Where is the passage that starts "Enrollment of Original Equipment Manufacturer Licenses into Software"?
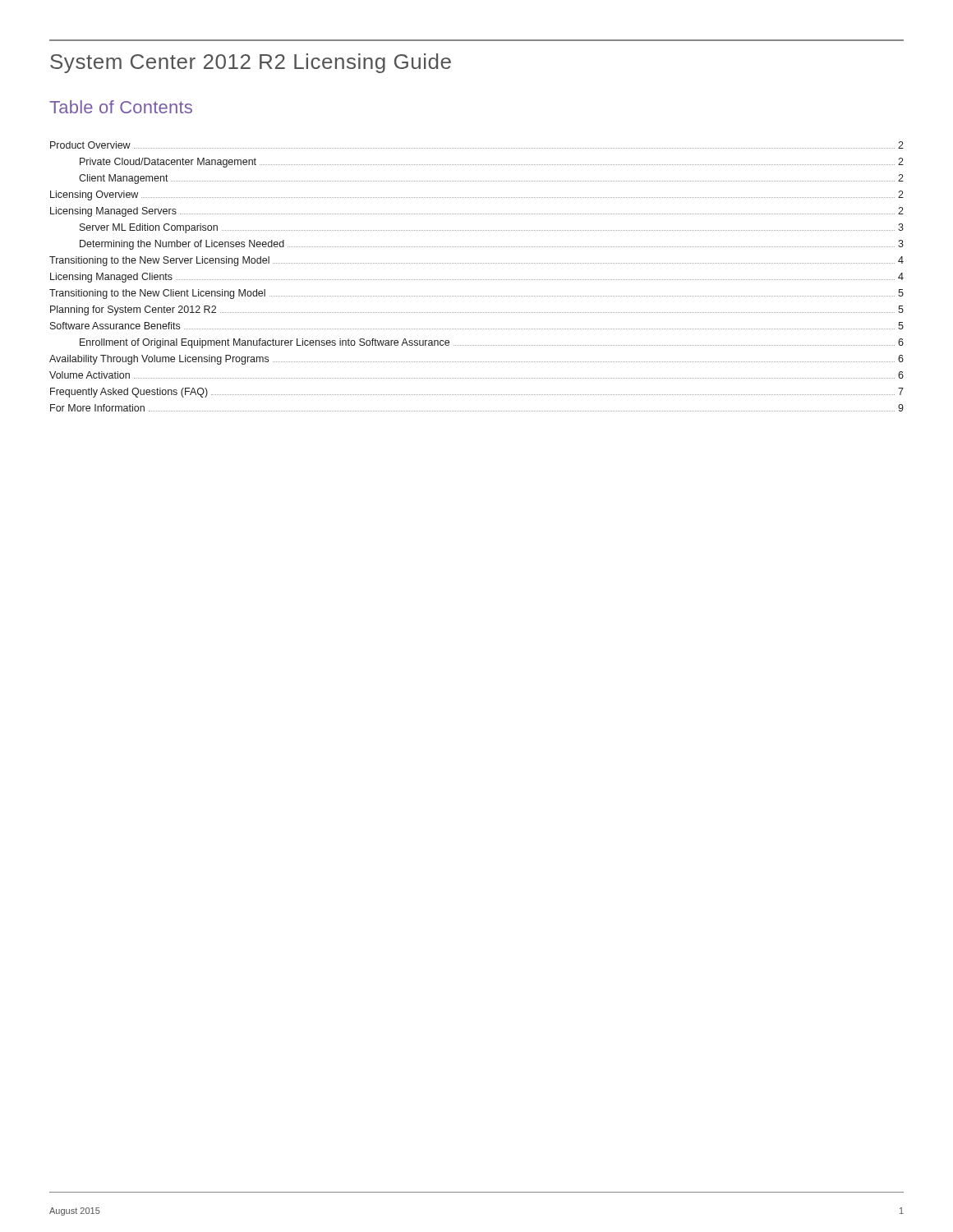This screenshot has width=953, height=1232. click(491, 342)
